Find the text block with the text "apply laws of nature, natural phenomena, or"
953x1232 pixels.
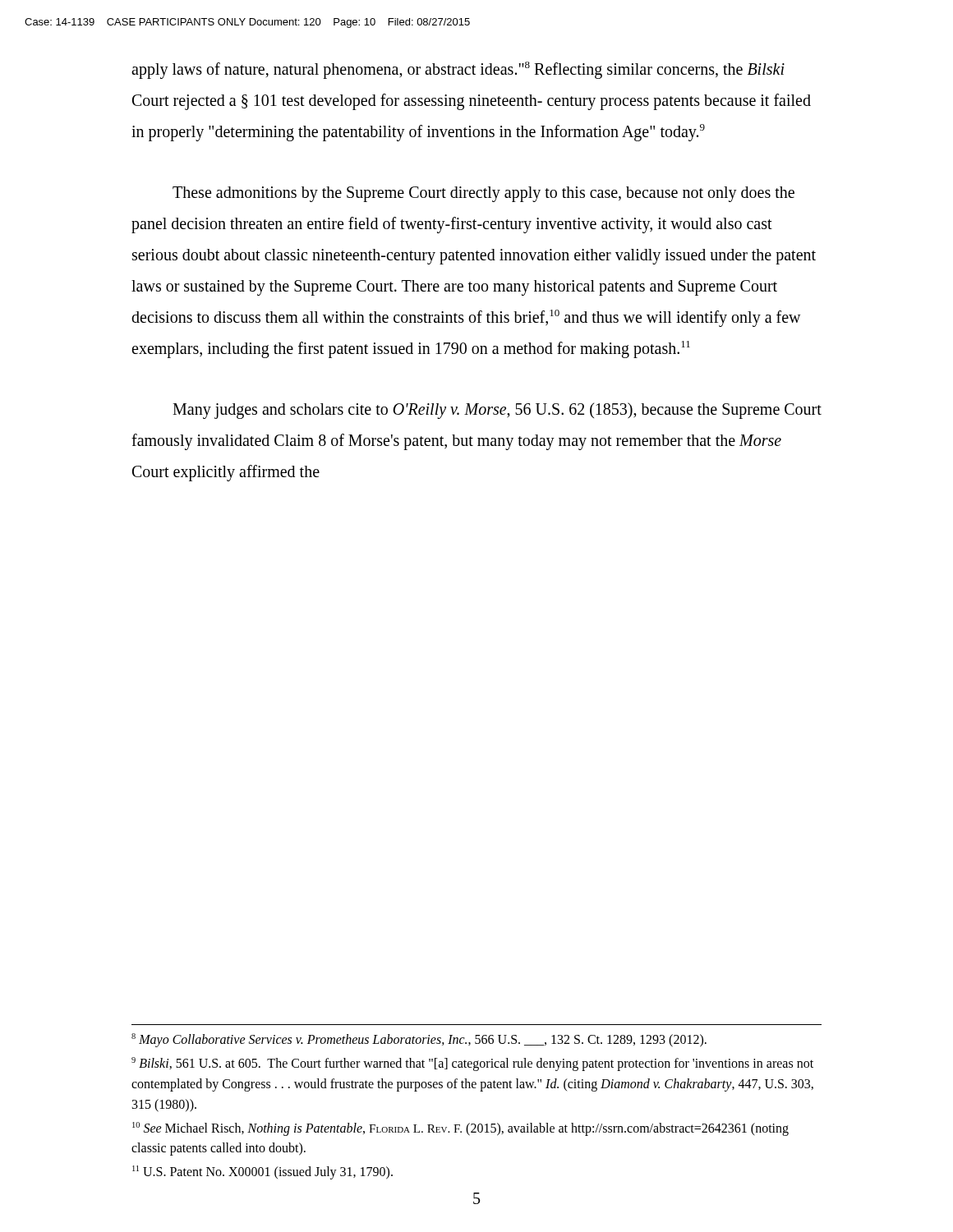[x=471, y=100]
